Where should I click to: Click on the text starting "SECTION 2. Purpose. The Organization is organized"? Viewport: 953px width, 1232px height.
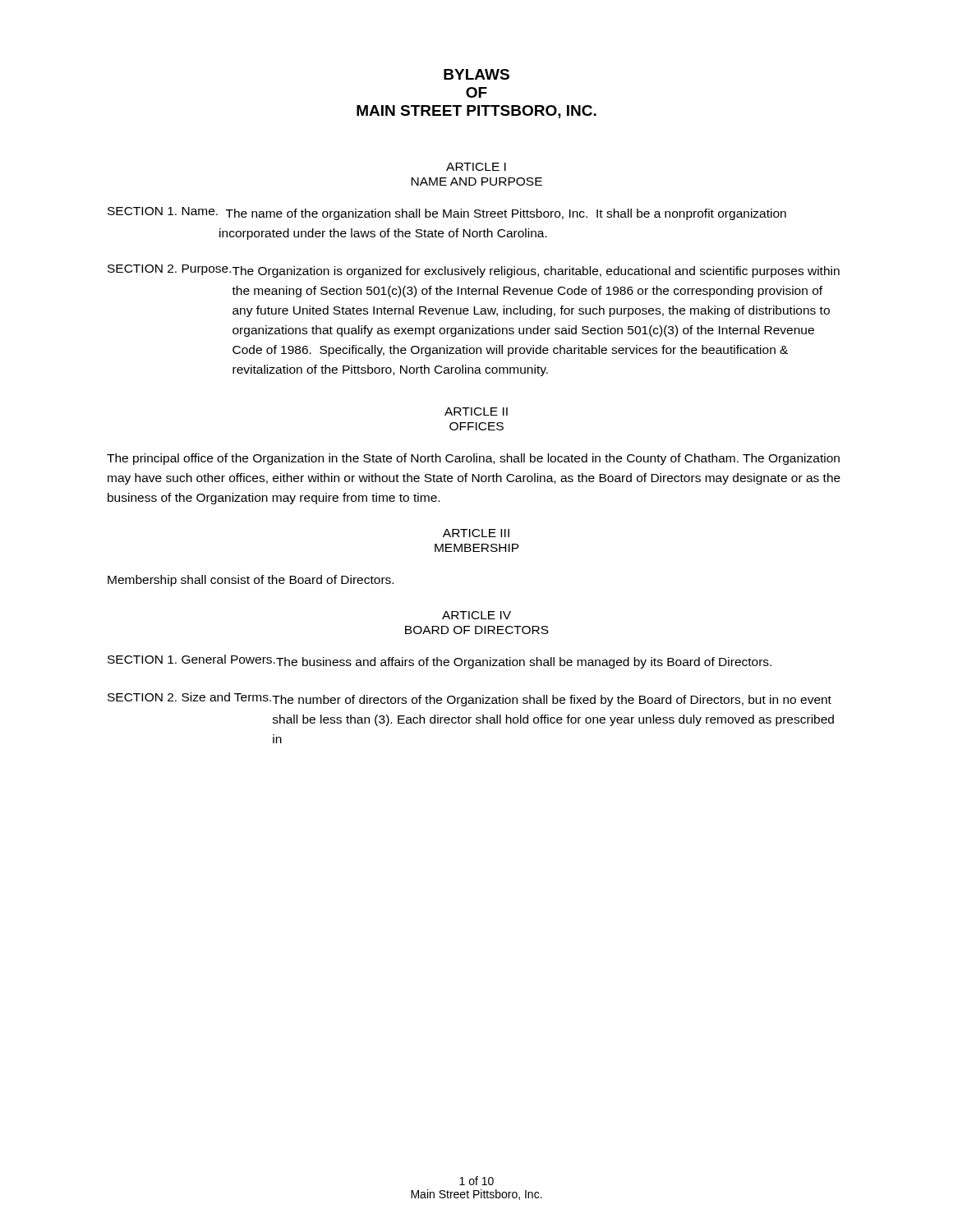pyautogui.click(x=476, y=320)
